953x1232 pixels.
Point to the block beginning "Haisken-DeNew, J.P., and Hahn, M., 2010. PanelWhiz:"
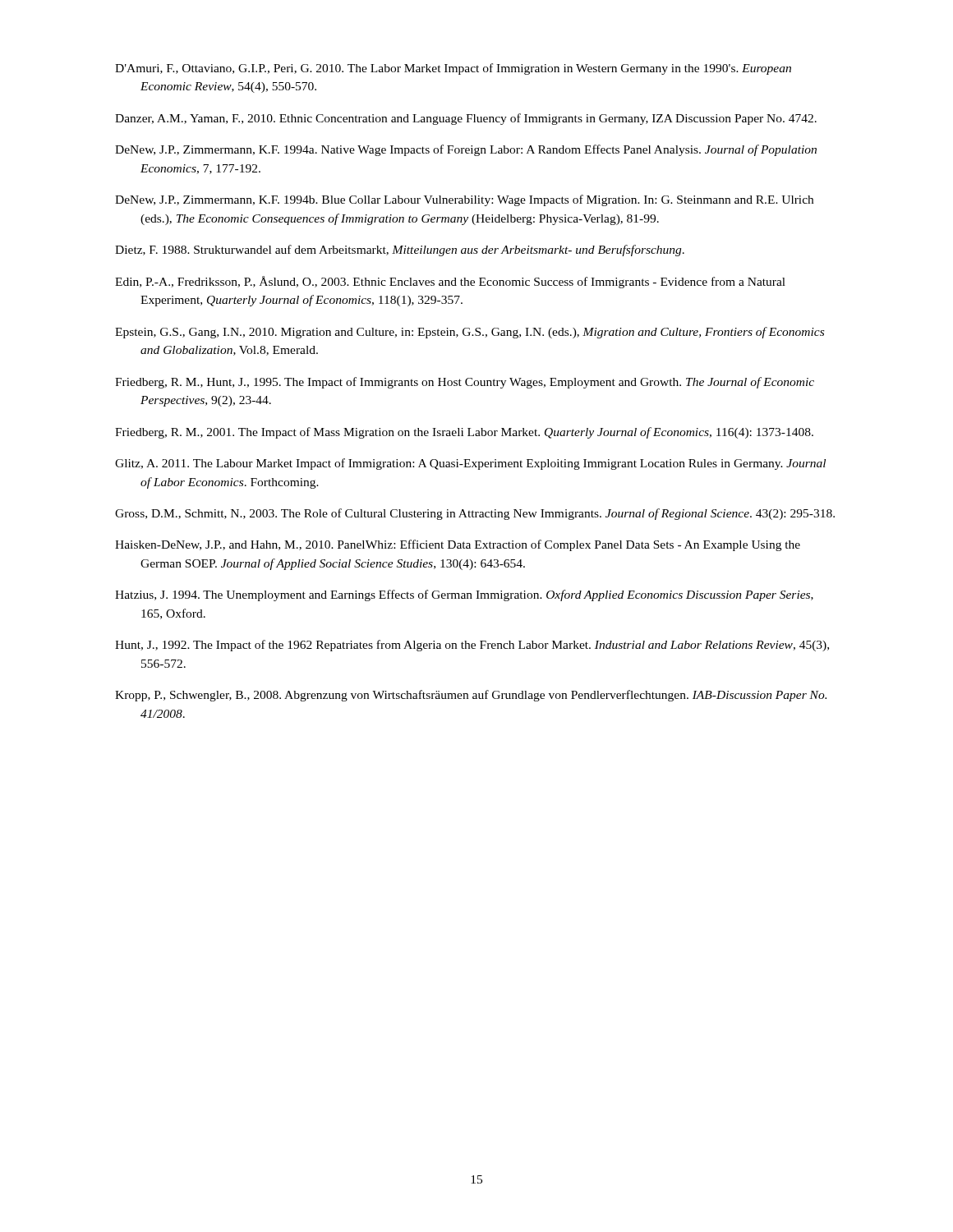point(458,554)
